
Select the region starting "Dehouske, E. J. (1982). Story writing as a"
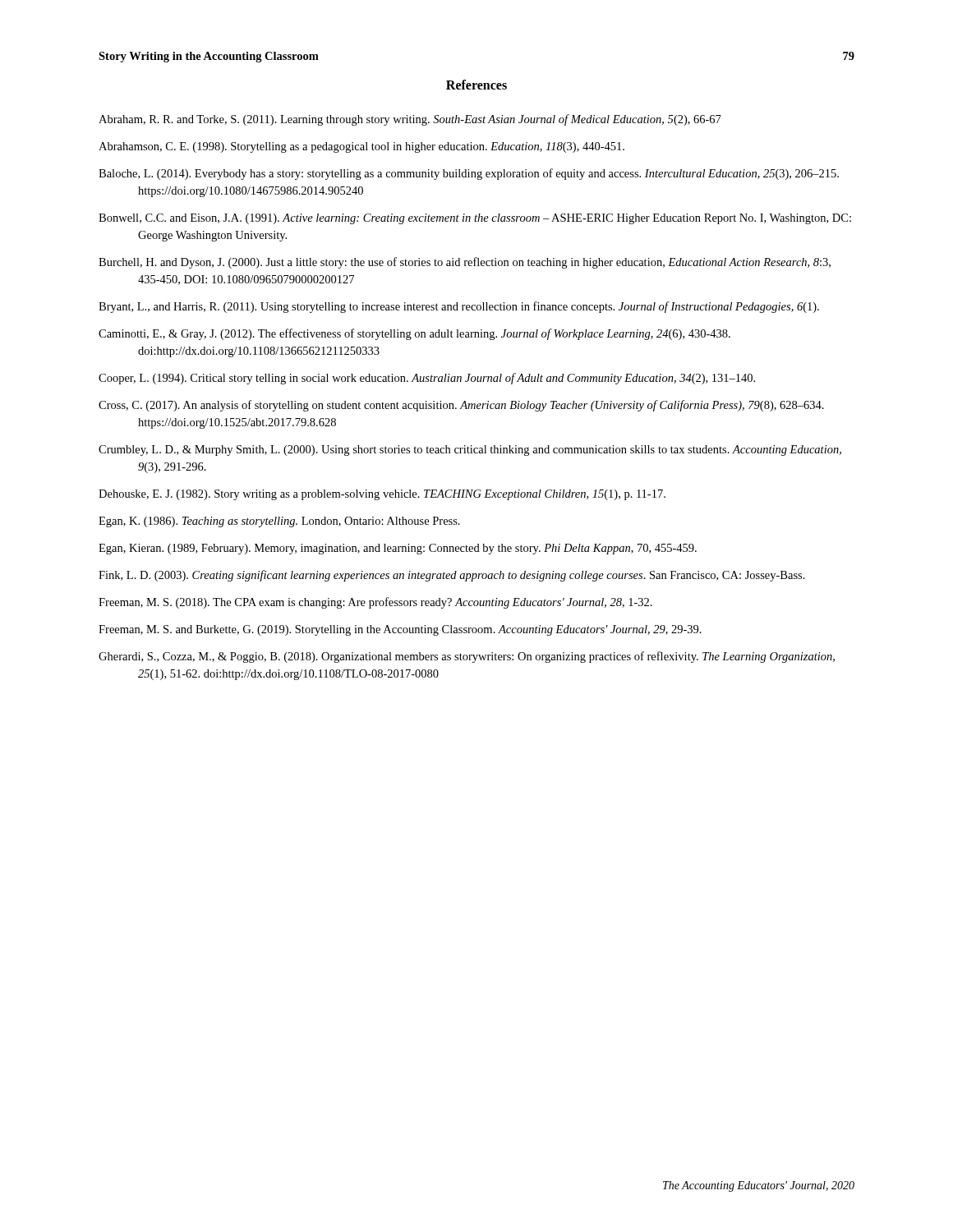382,494
